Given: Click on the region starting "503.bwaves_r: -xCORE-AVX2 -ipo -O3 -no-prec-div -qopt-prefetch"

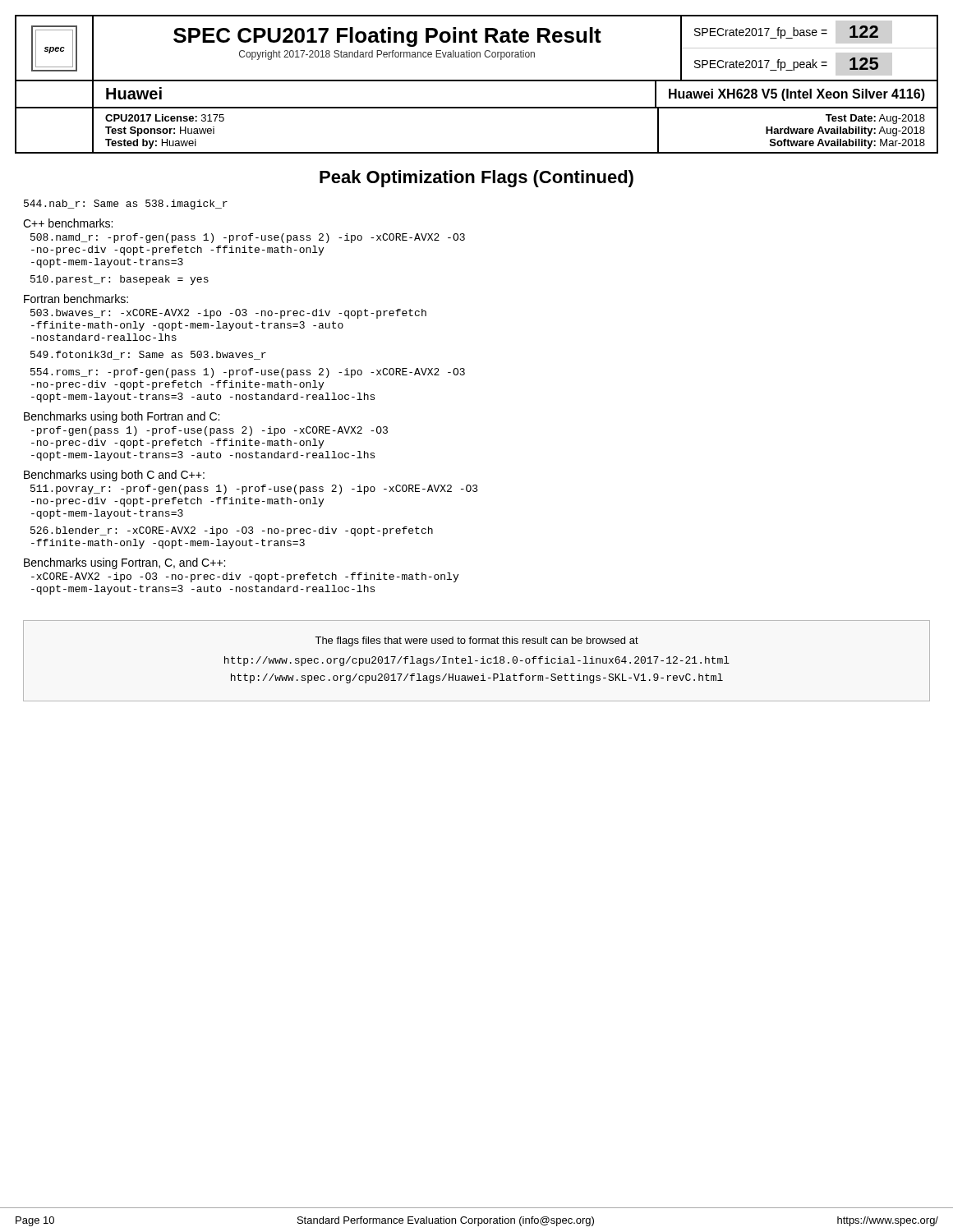Looking at the screenshot, I should 228,326.
